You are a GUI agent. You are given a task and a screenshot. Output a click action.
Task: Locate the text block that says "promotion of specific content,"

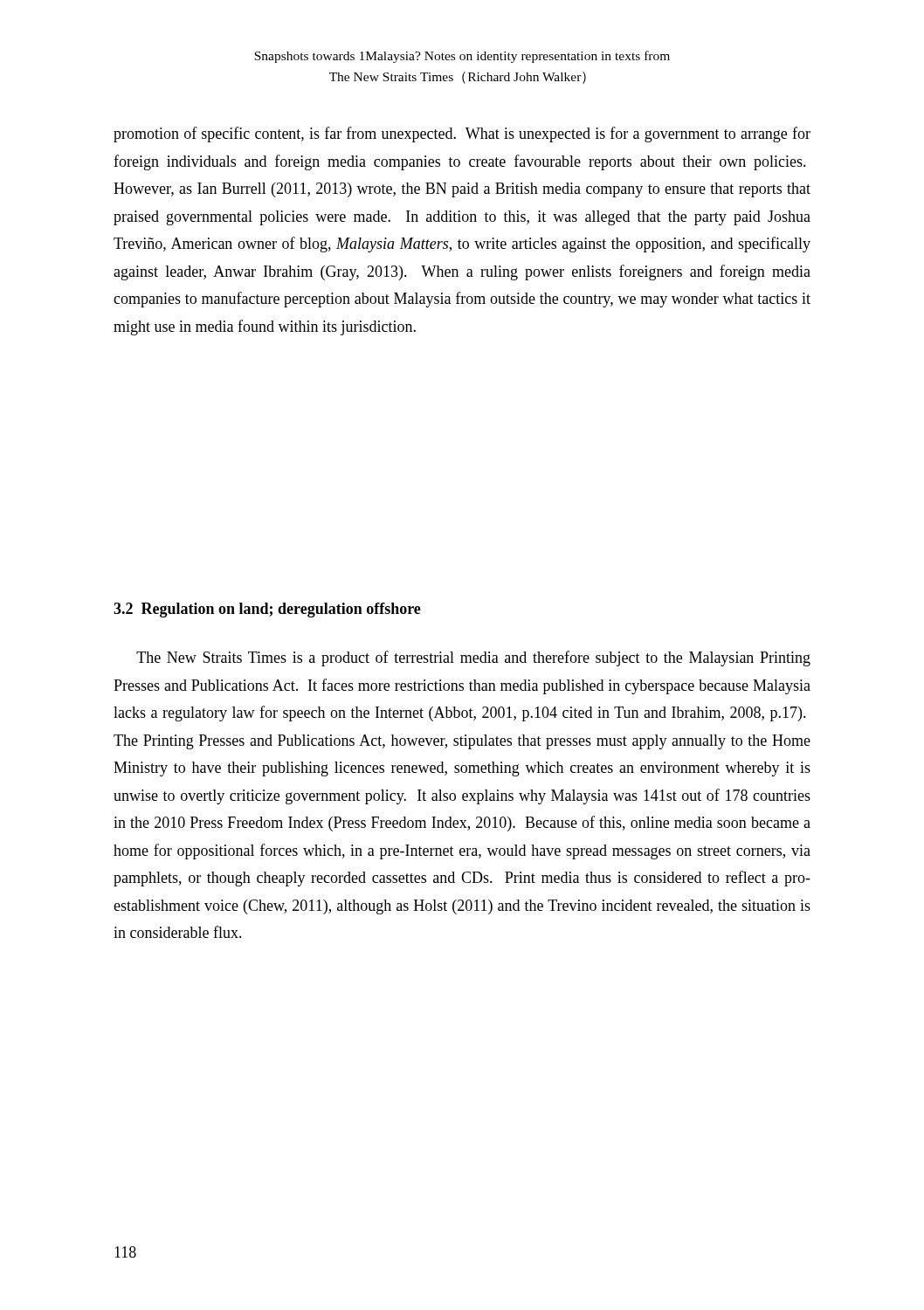462,230
